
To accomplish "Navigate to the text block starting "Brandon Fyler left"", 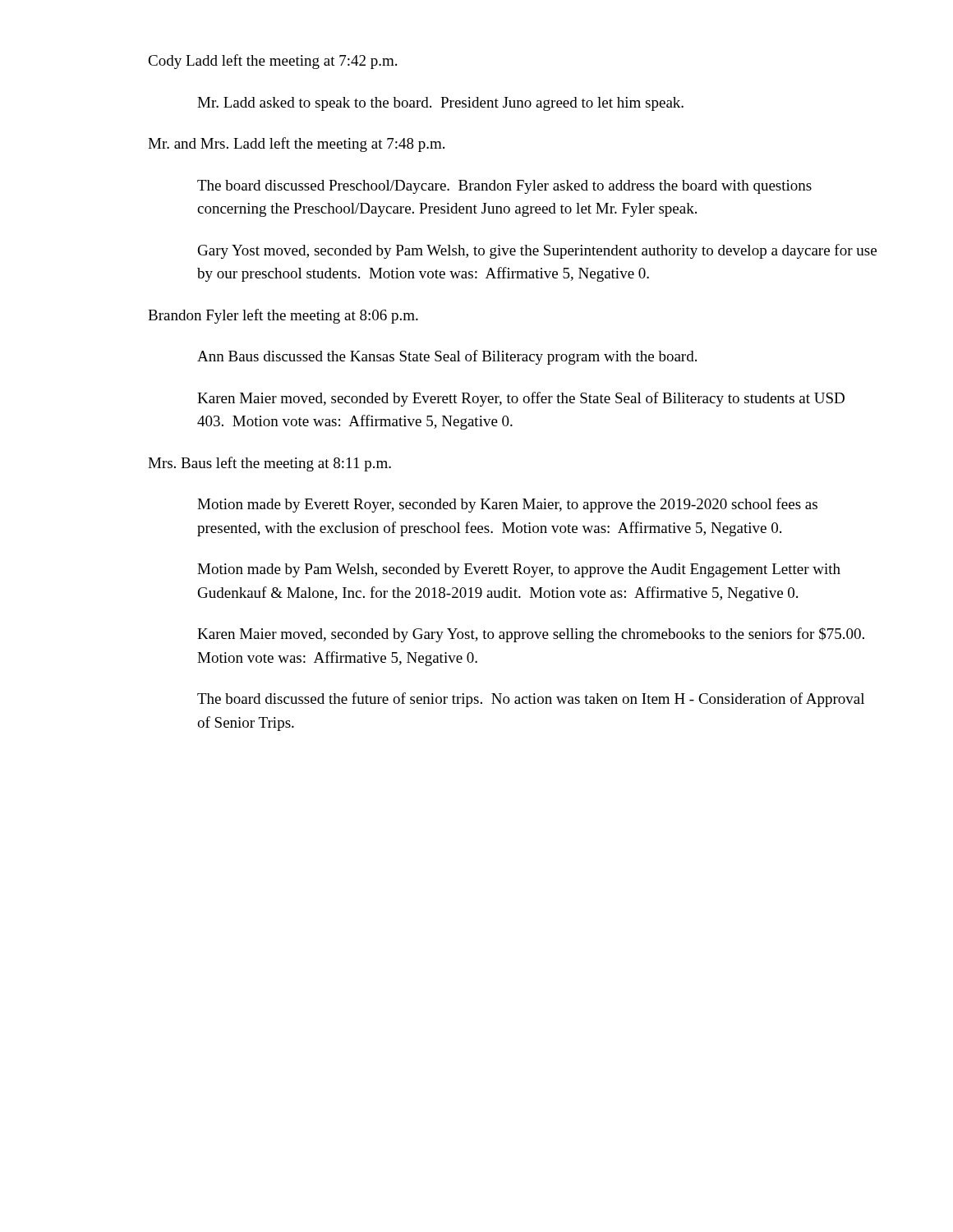I will coord(283,315).
